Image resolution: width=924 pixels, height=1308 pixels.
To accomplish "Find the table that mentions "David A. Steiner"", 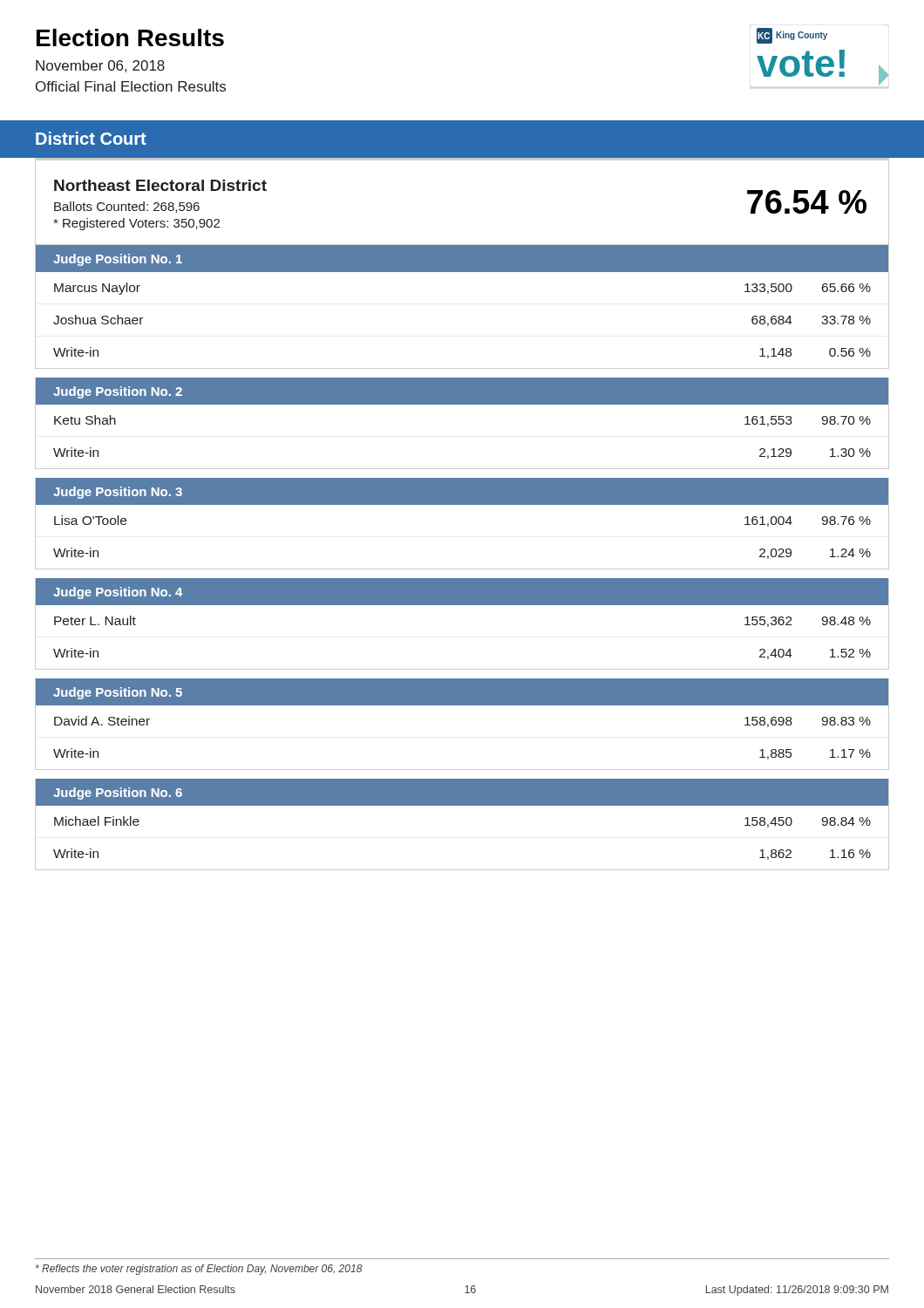I will pos(462,737).
